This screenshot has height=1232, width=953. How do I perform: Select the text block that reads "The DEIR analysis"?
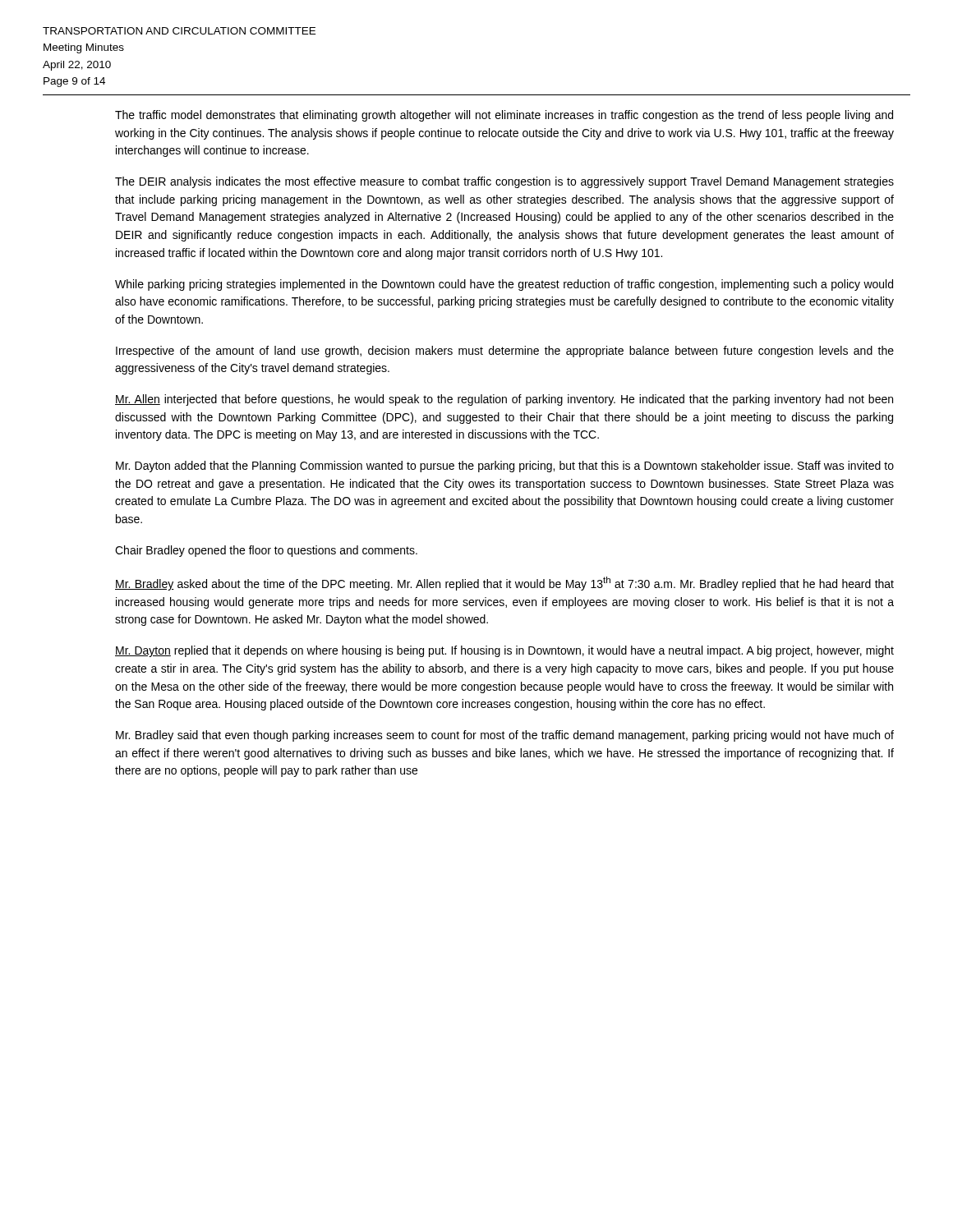[x=504, y=217]
